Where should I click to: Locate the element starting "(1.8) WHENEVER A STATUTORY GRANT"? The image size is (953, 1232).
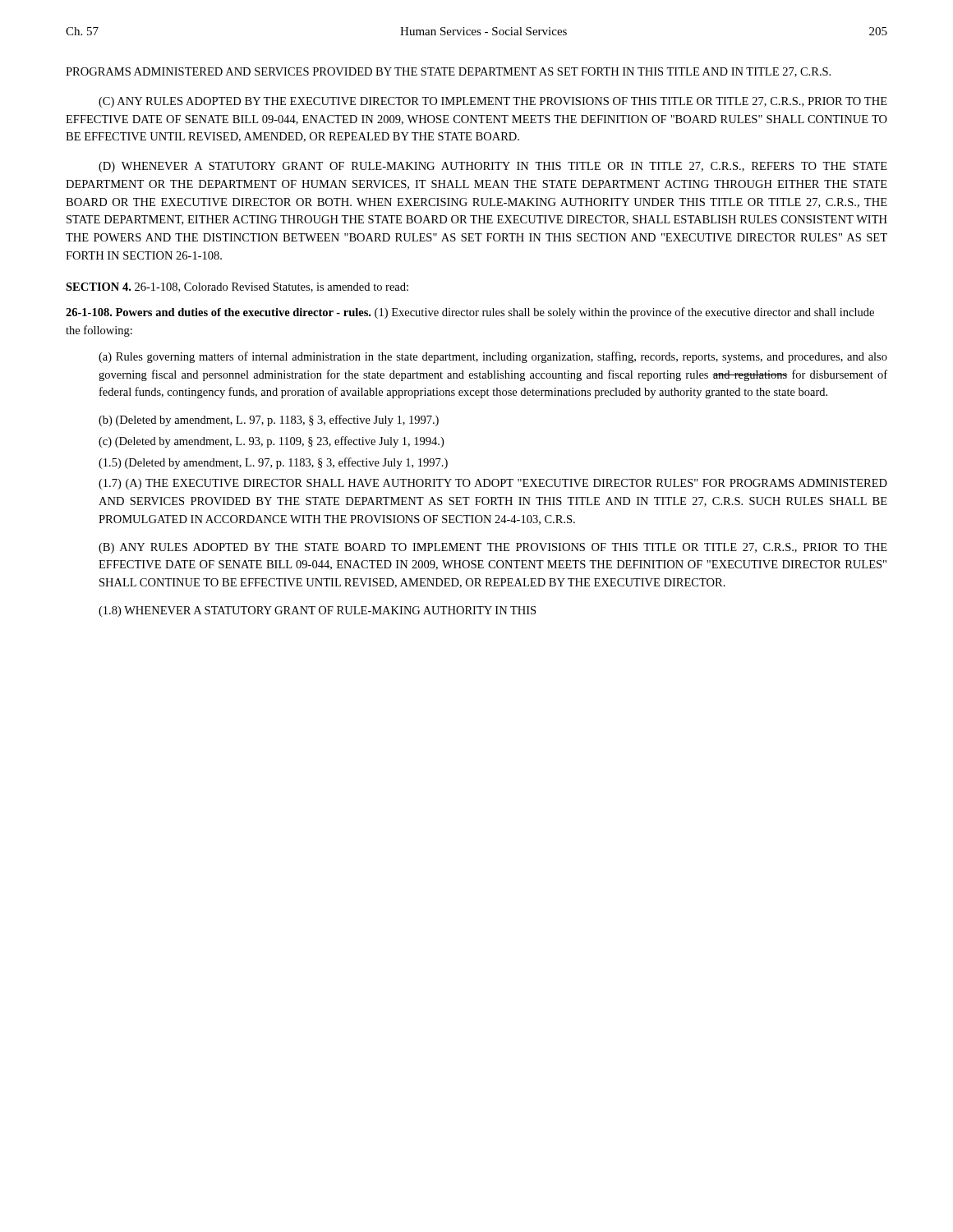coord(476,611)
